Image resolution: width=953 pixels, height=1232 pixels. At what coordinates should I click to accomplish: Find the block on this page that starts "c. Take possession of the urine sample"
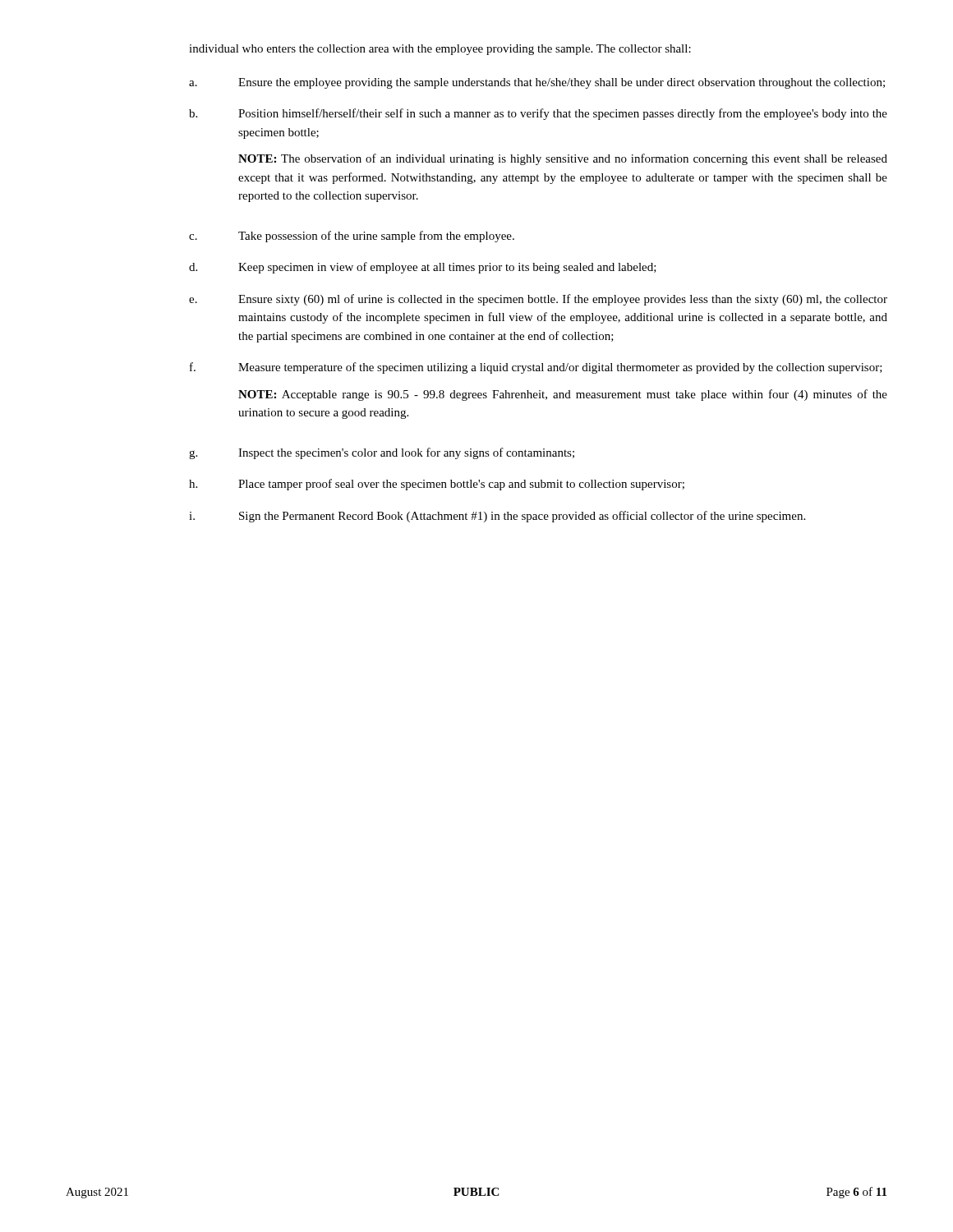click(x=352, y=237)
